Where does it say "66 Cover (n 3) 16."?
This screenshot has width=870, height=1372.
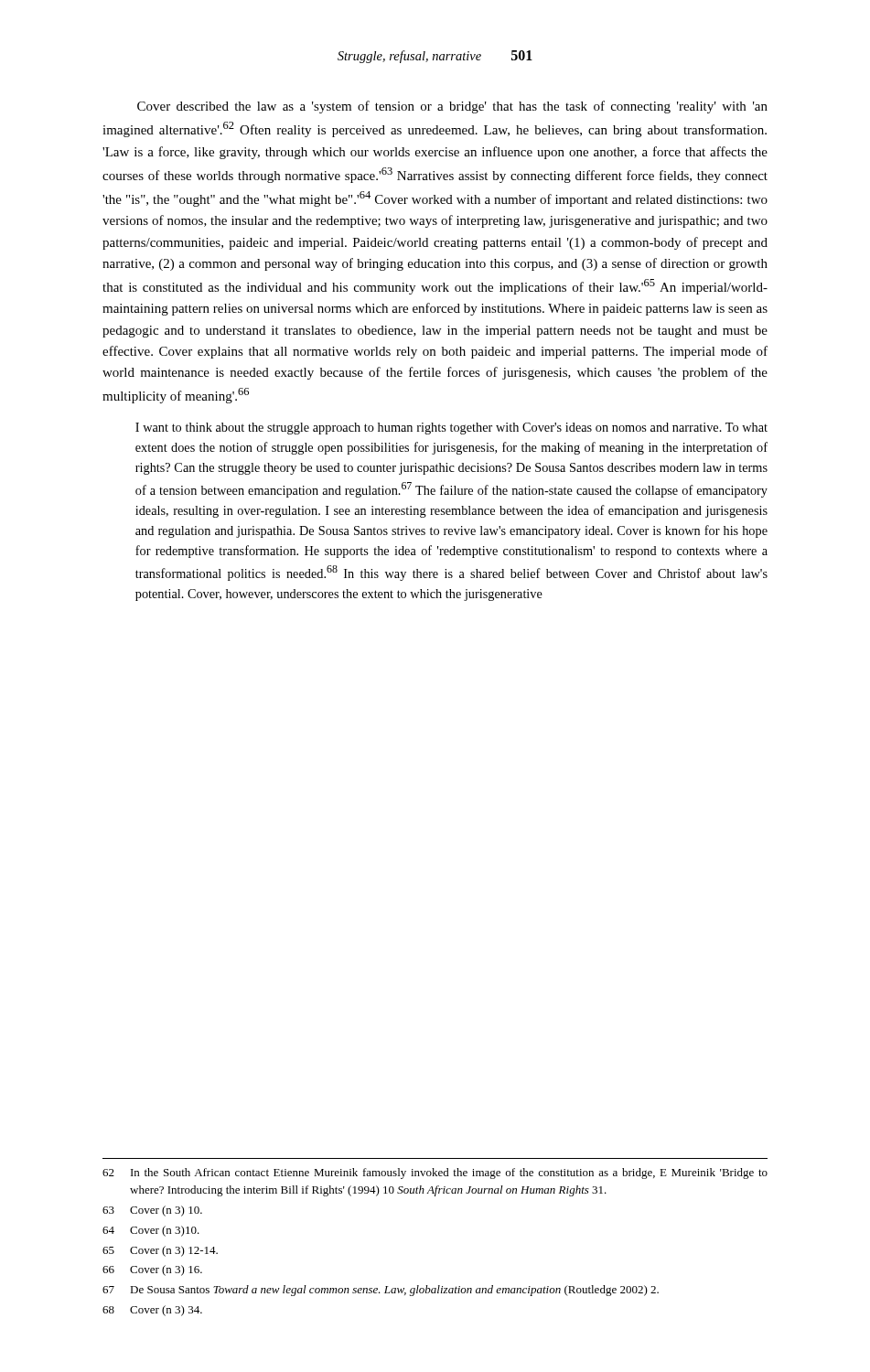pos(152,1270)
